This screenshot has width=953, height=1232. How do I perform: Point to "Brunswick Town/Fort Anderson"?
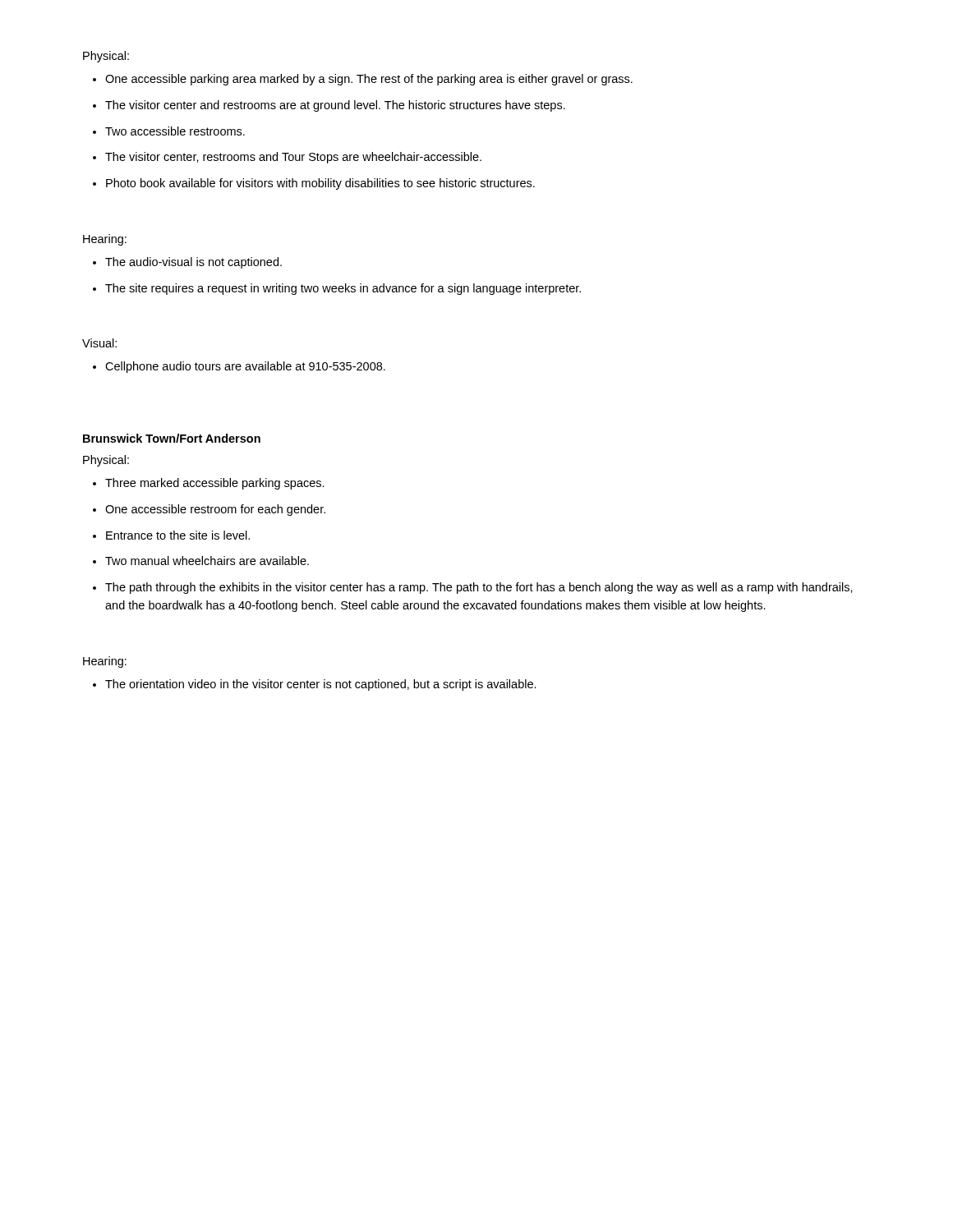coord(171,439)
